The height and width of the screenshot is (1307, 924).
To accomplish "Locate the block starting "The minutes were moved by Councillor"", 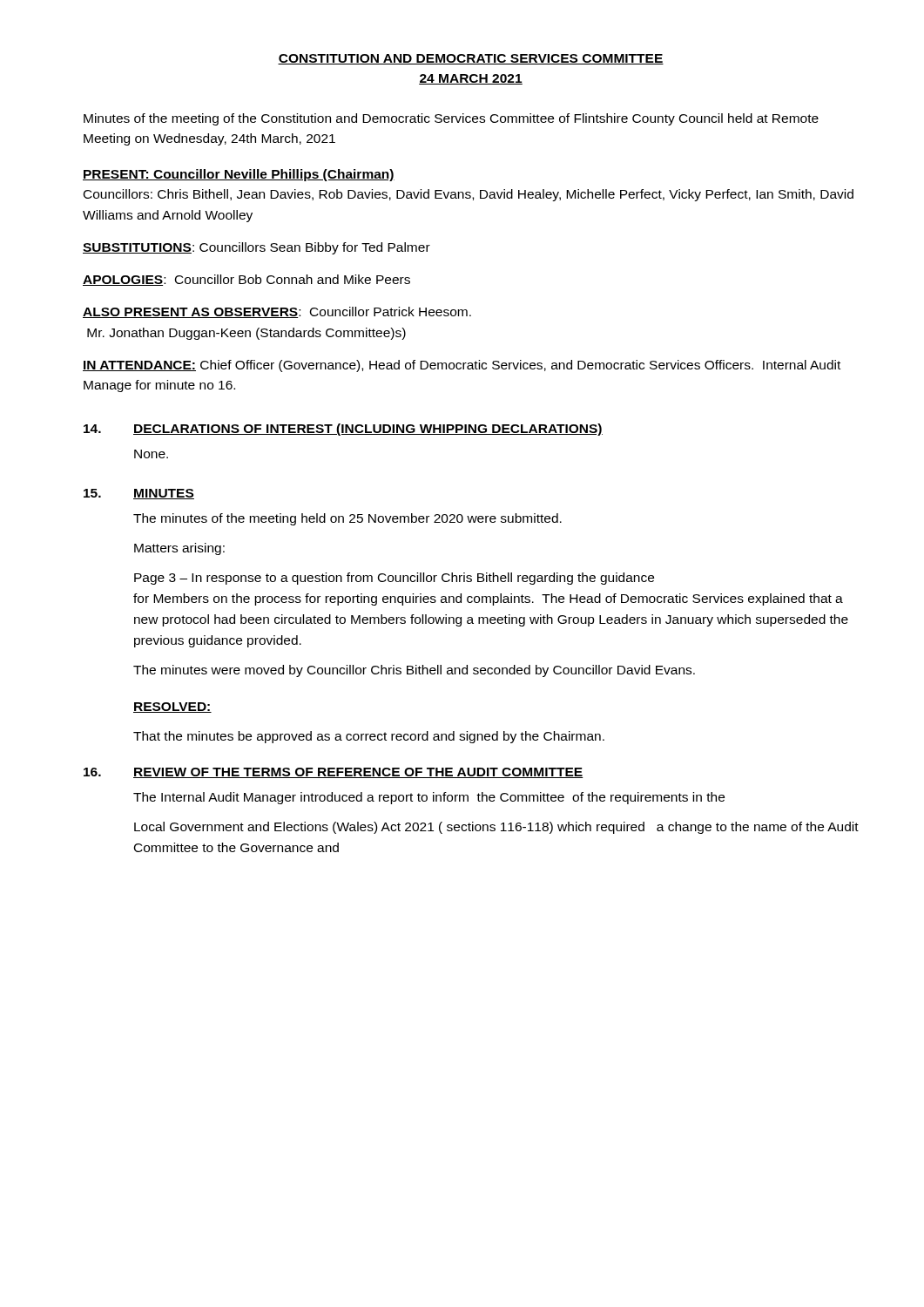I will click(415, 670).
